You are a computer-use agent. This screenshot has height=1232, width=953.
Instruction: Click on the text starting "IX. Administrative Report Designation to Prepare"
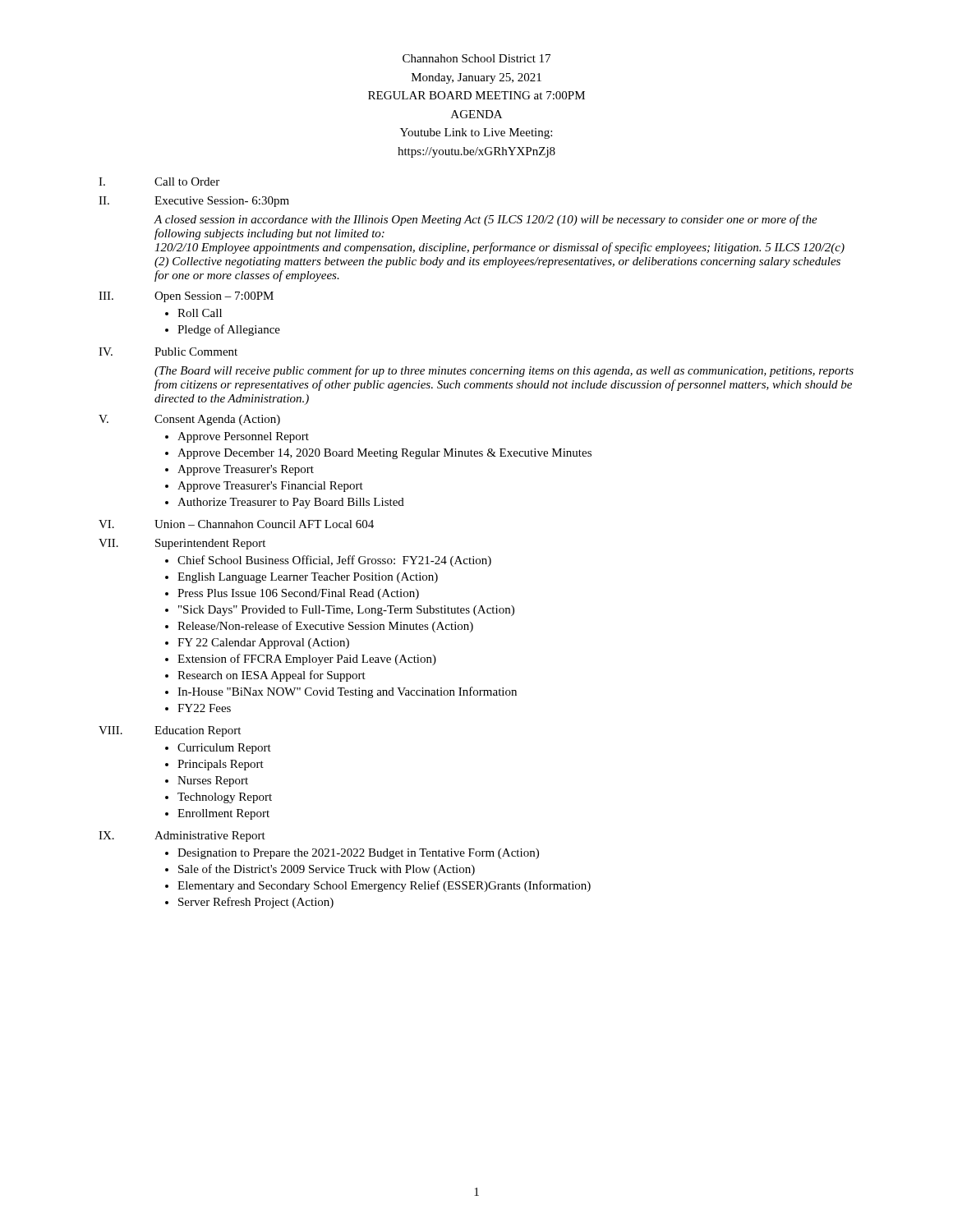476,871
